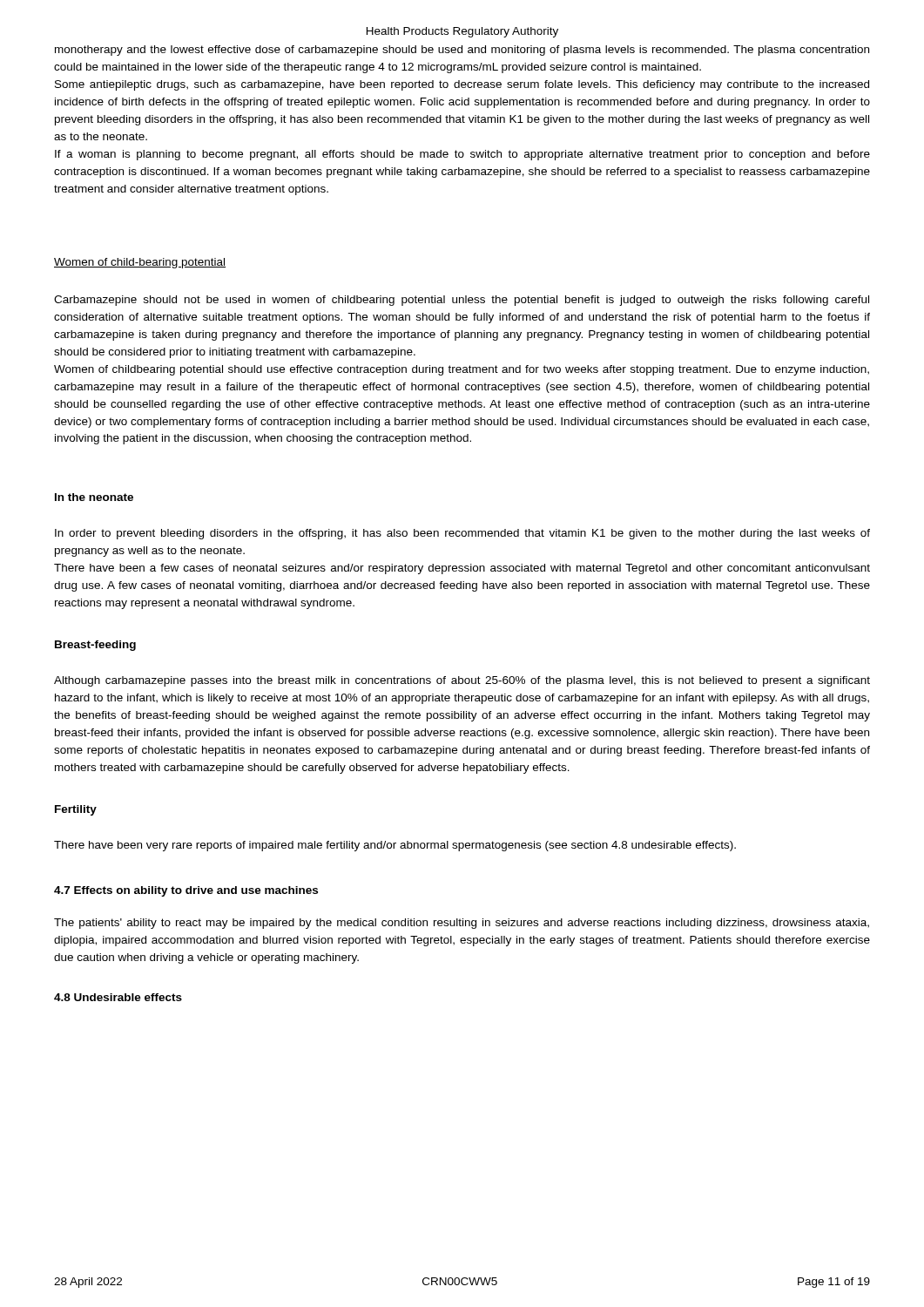Locate the block of text that opens with "Carbamazepine should not be used"
Screen dimensions: 1307x924
click(462, 369)
